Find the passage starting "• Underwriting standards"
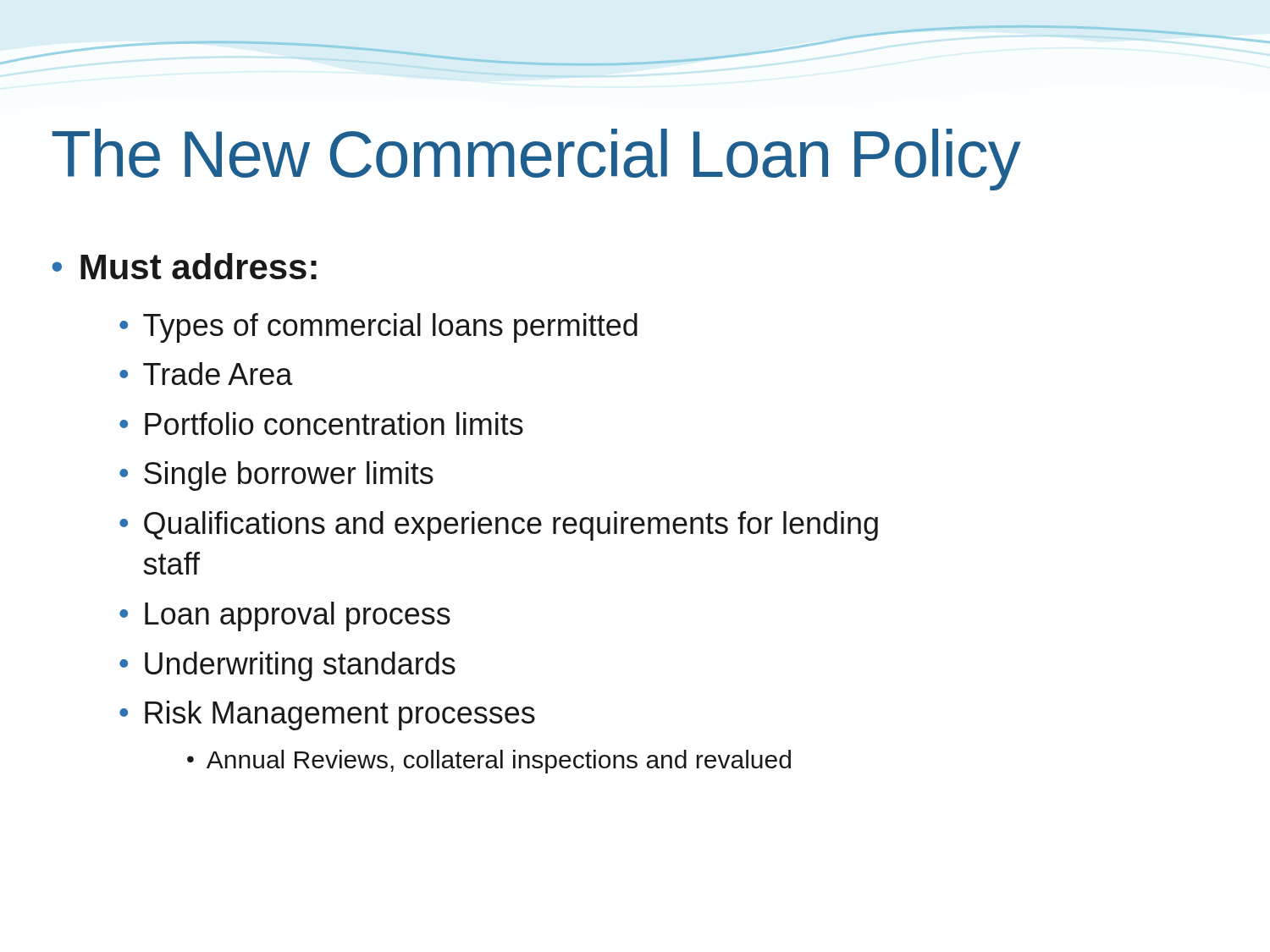The height and width of the screenshot is (952, 1270). coord(287,664)
